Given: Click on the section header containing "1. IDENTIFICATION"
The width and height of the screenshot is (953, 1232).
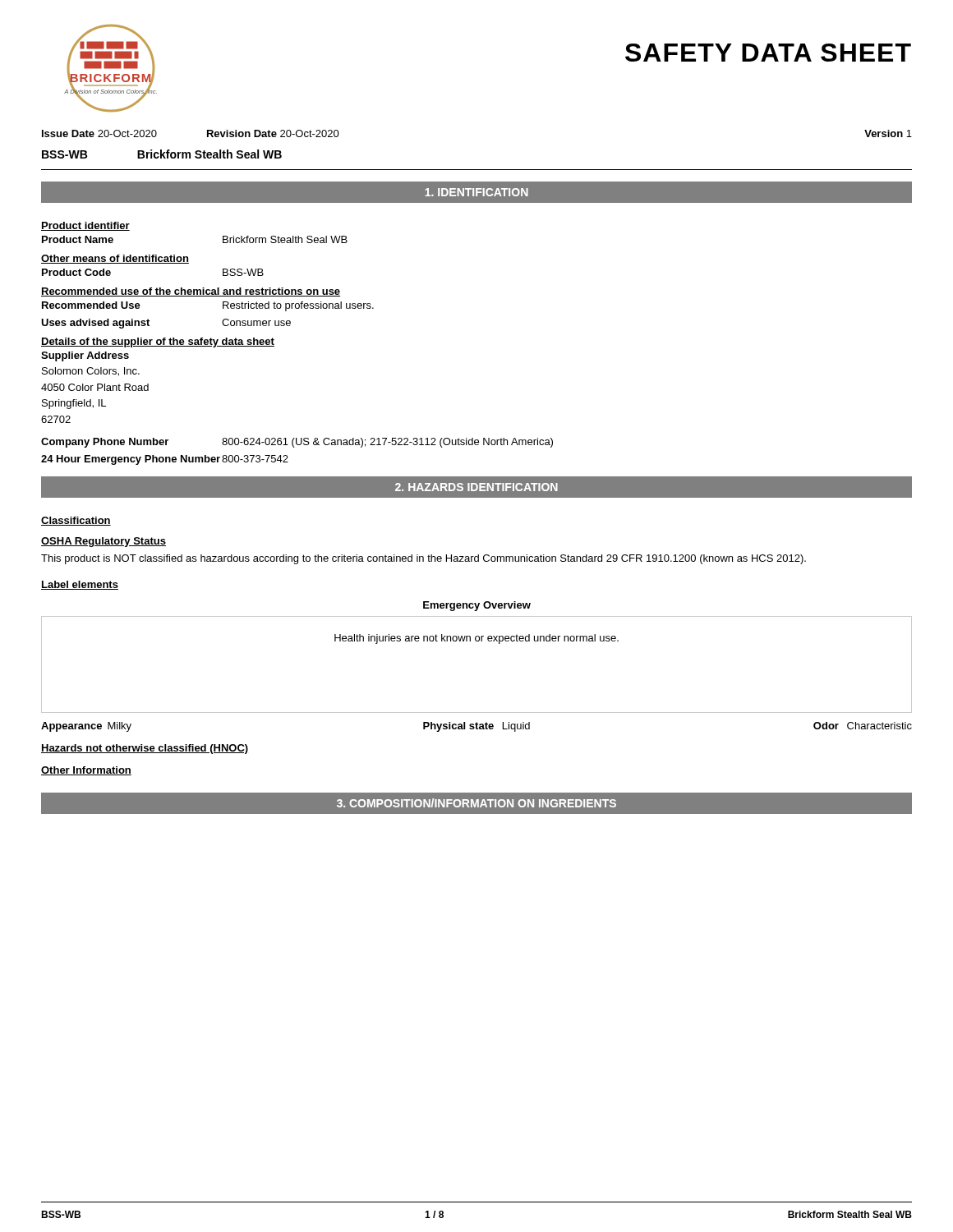Looking at the screenshot, I should [x=476, y=192].
